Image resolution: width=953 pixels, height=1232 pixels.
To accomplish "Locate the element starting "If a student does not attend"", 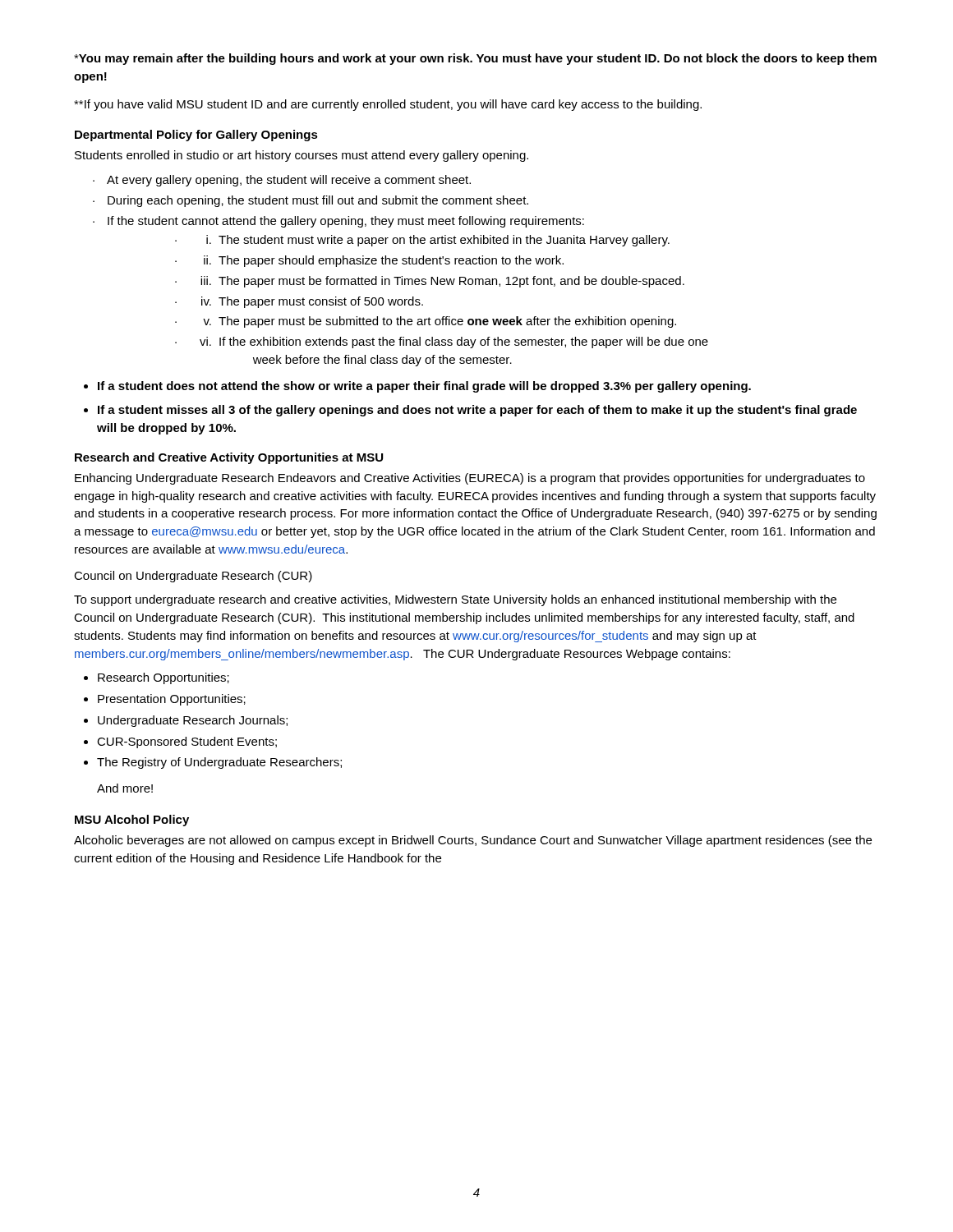I will click(424, 385).
